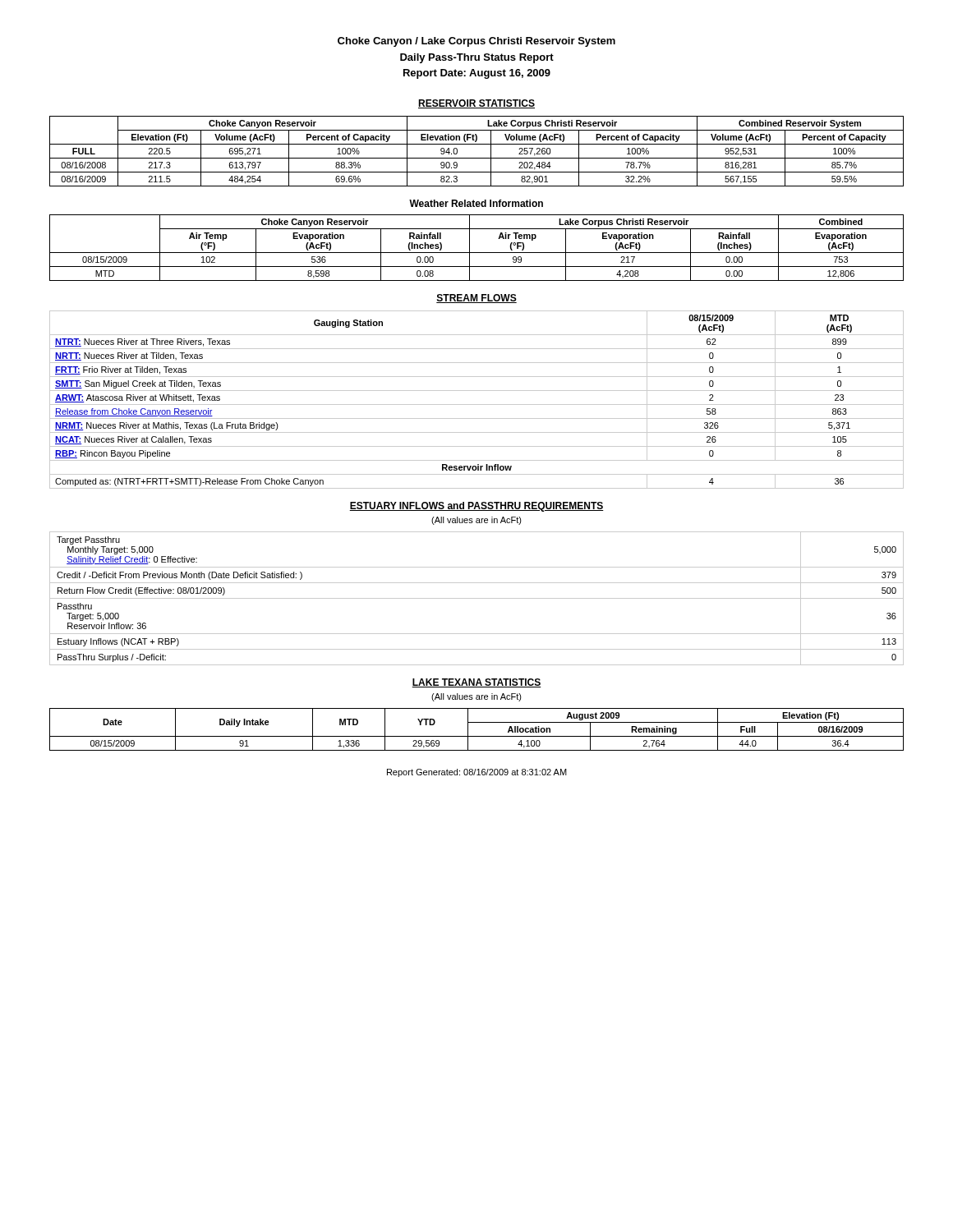Image resolution: width=953 pixels, height=1232 pixels.
Task: Select the table that reads "08/15/2009 (AcFt)"
Action: pos(476,399)
